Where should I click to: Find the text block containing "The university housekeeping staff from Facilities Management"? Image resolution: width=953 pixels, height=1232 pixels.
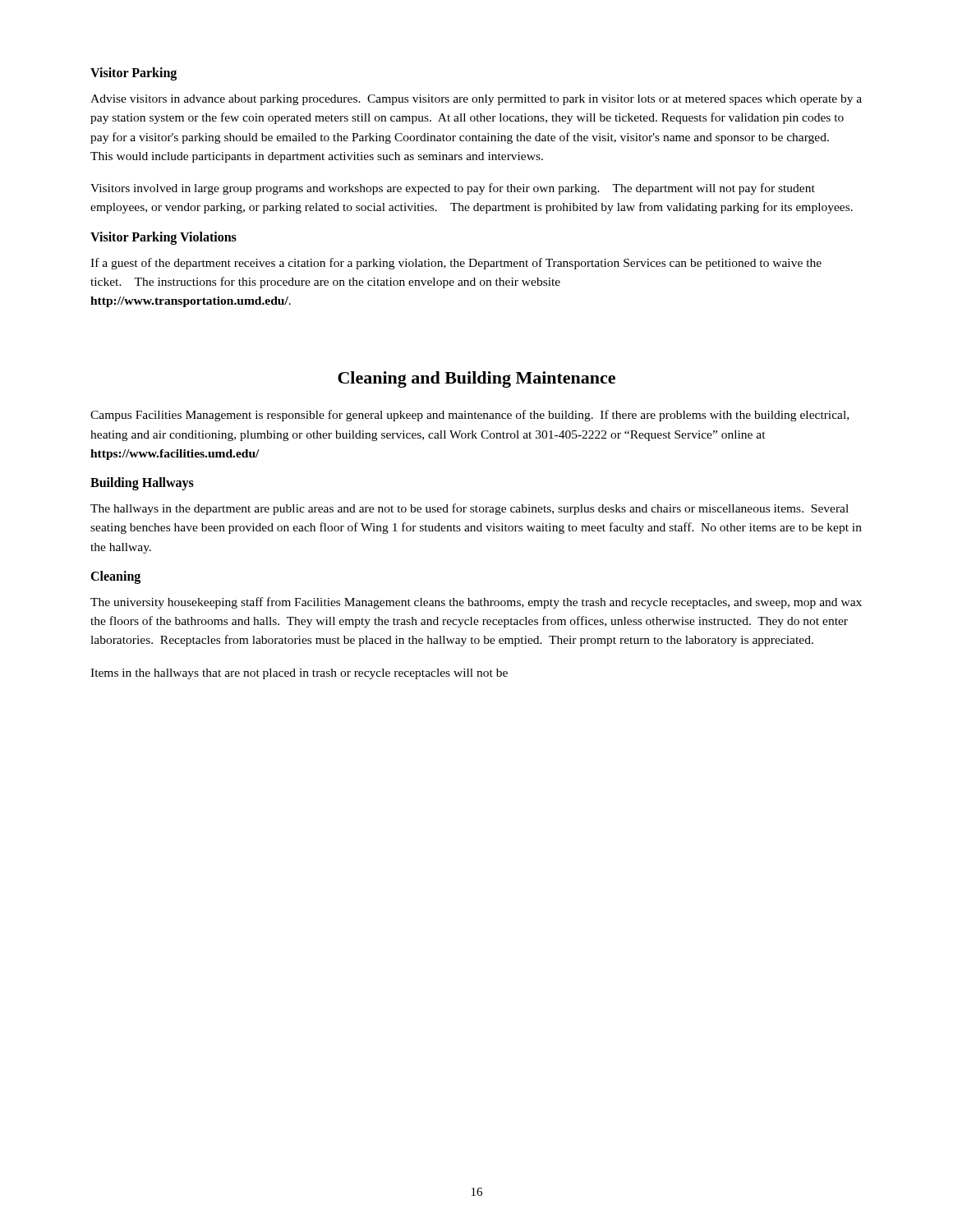[x=476, y=620]
